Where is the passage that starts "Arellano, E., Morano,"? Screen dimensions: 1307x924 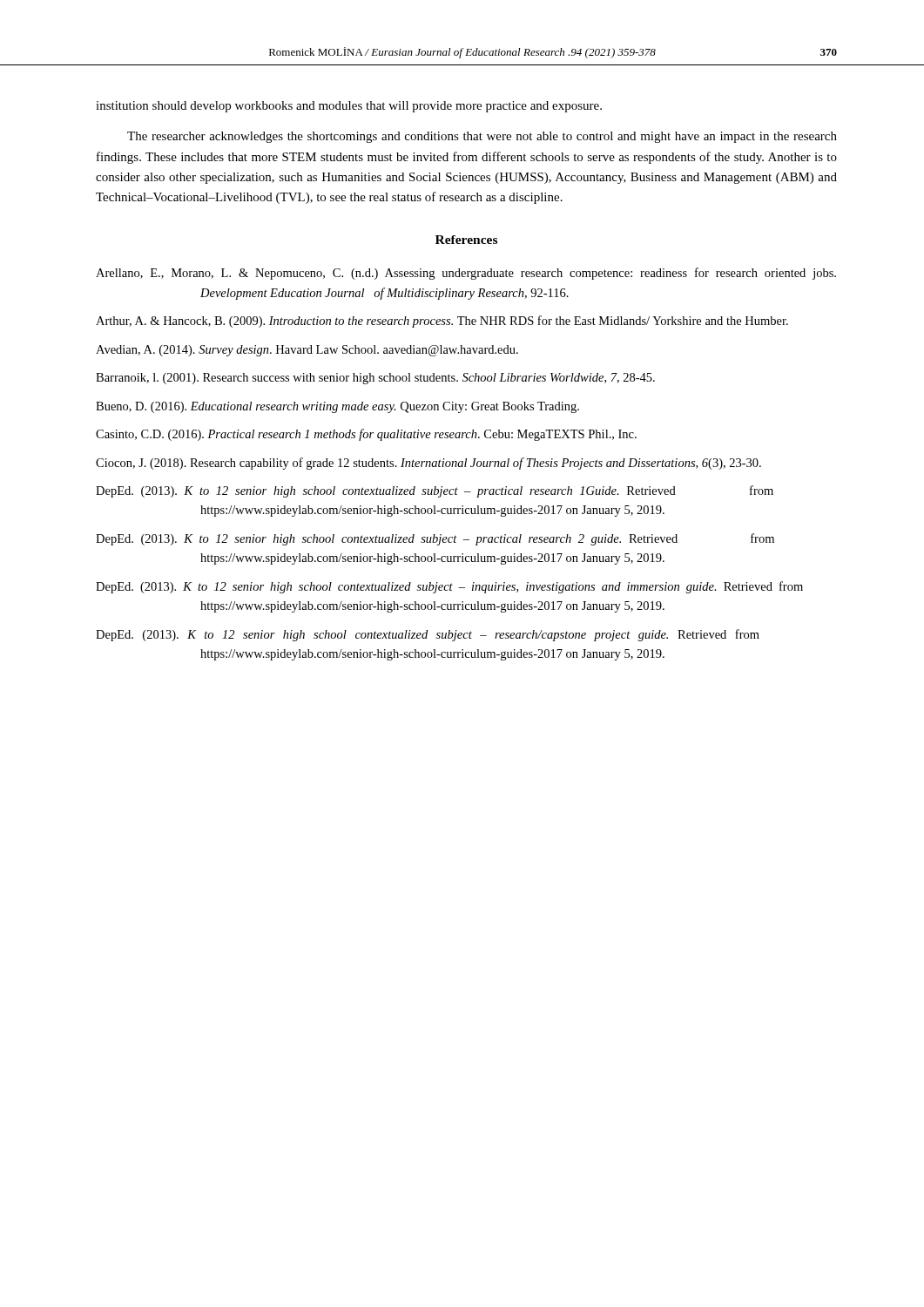[466, 283]
